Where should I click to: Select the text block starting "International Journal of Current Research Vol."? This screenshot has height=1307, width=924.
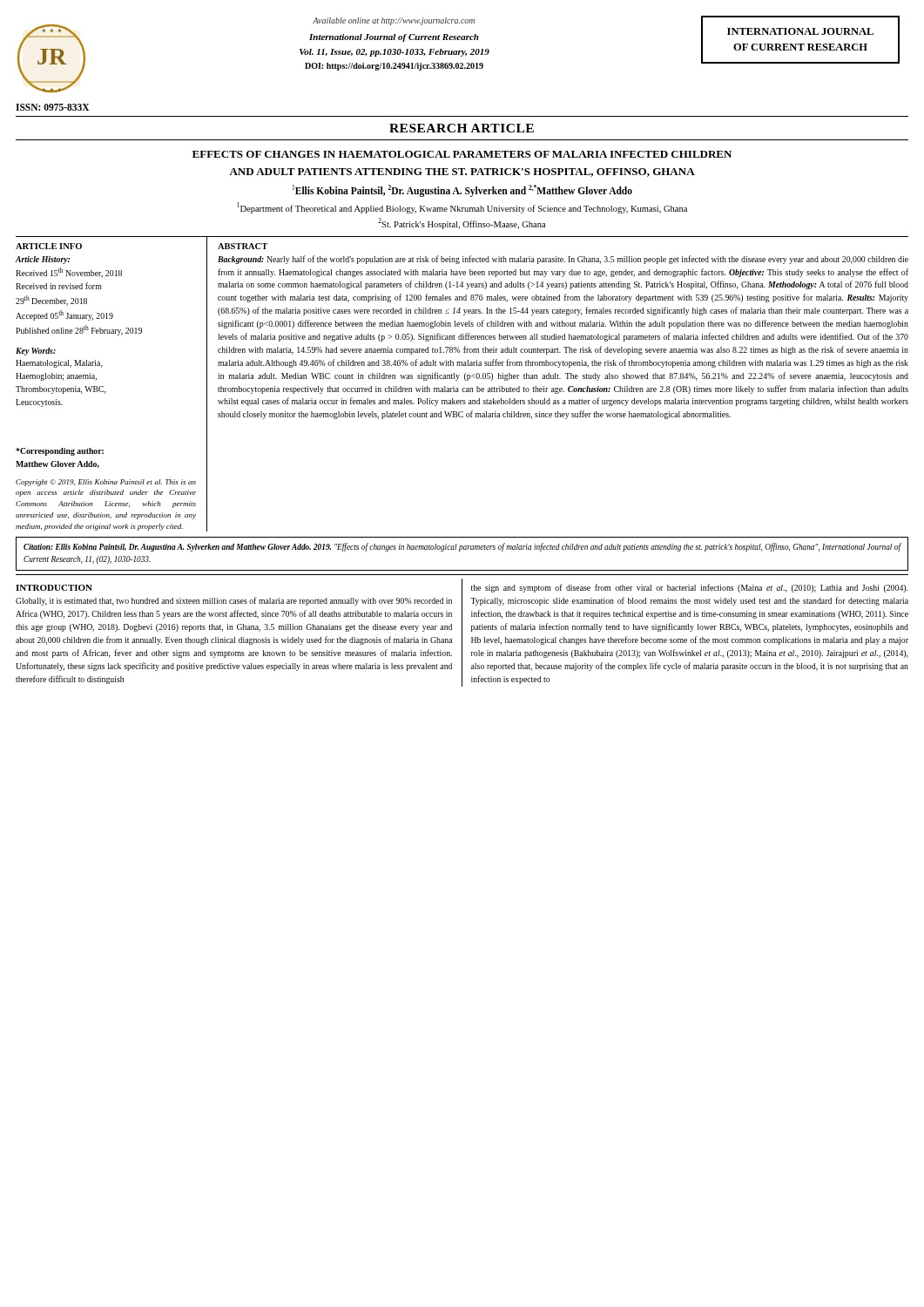(394, 51)
